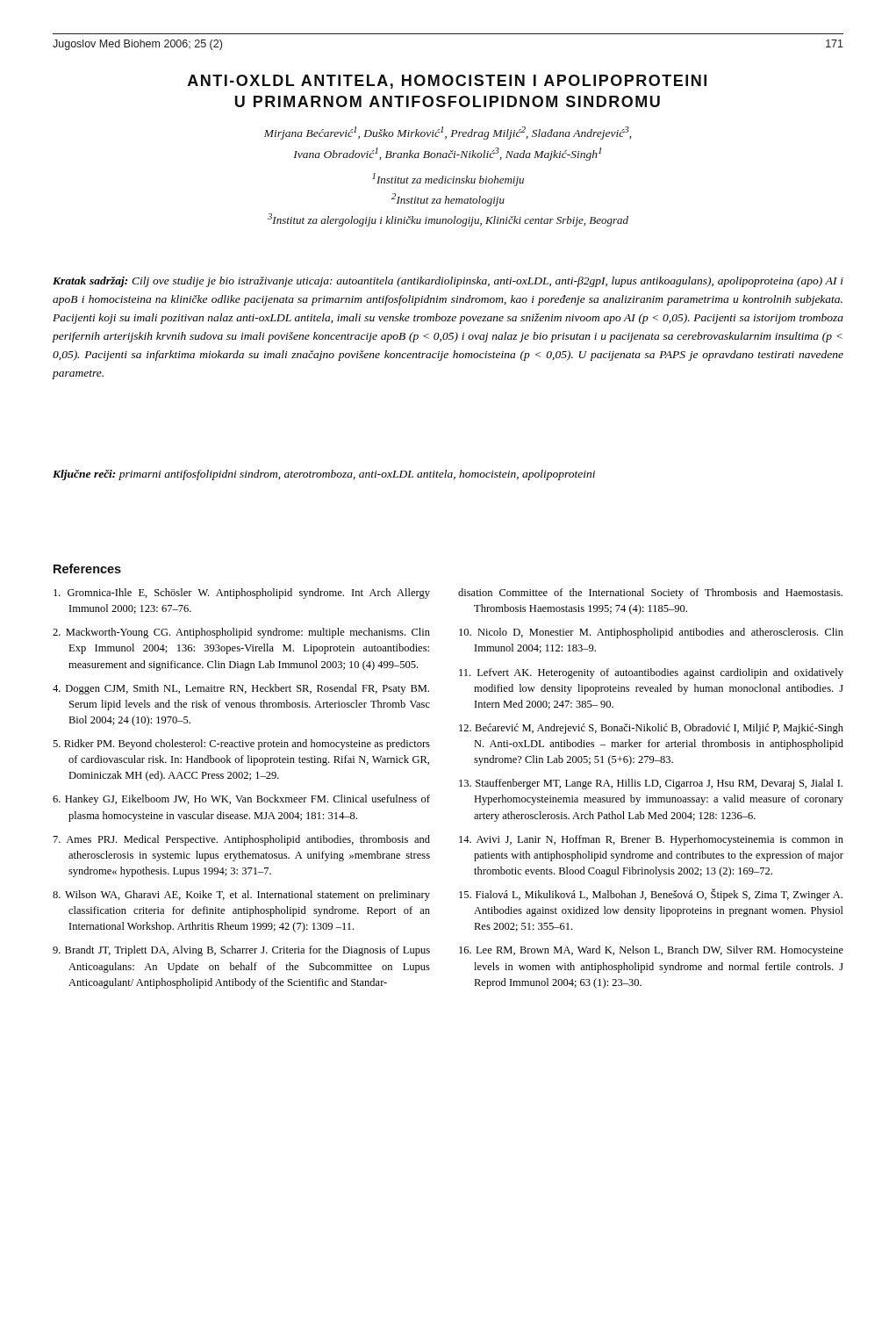
Task: Select the text block that reads "Ključne reči: primarni antifosfolipidni sindrom, aterotromboza, anti-oxLDL antitela,"
Action: click(x=324, y=474)
